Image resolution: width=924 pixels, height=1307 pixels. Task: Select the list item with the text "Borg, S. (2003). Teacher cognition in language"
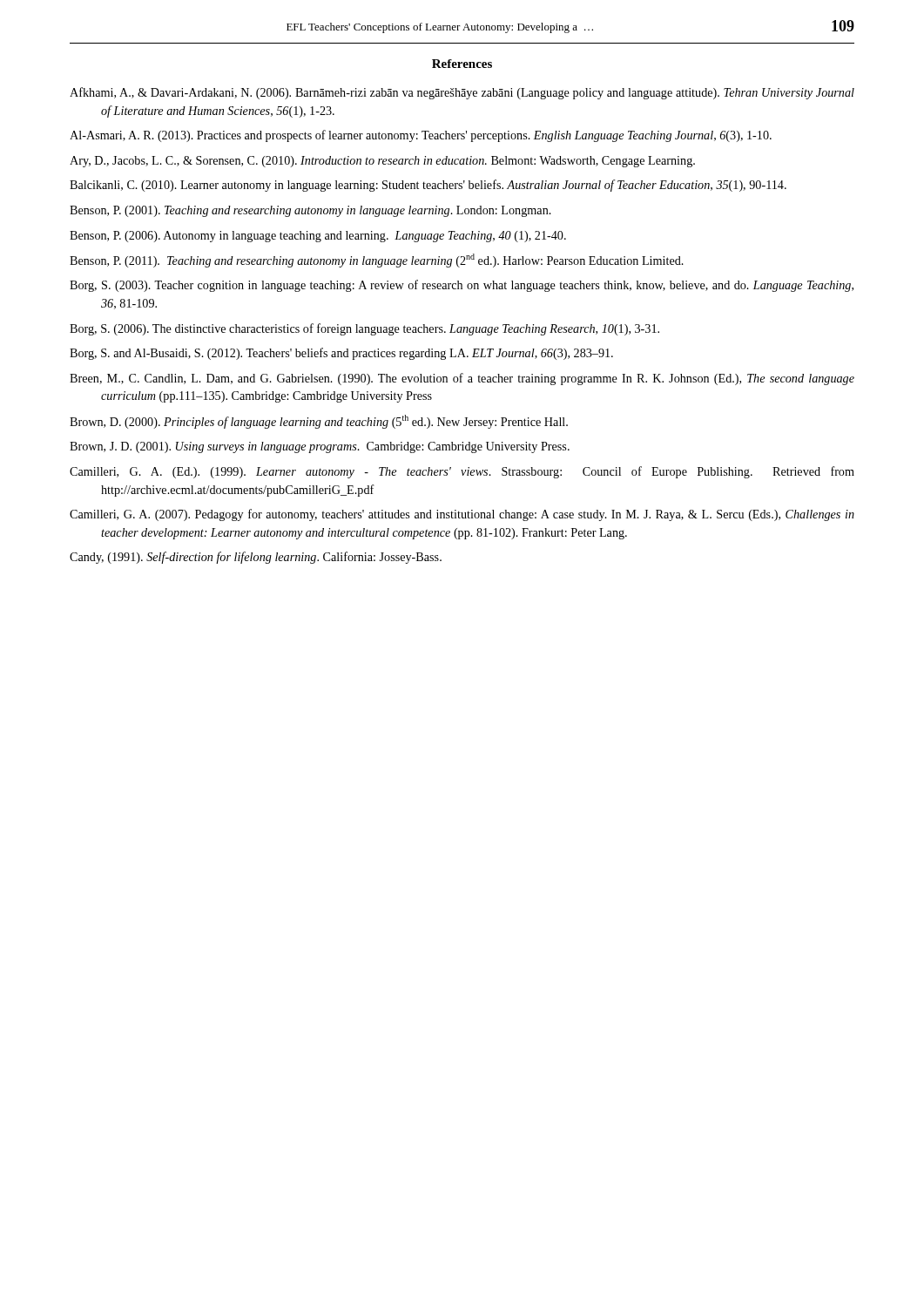point(462,294)
